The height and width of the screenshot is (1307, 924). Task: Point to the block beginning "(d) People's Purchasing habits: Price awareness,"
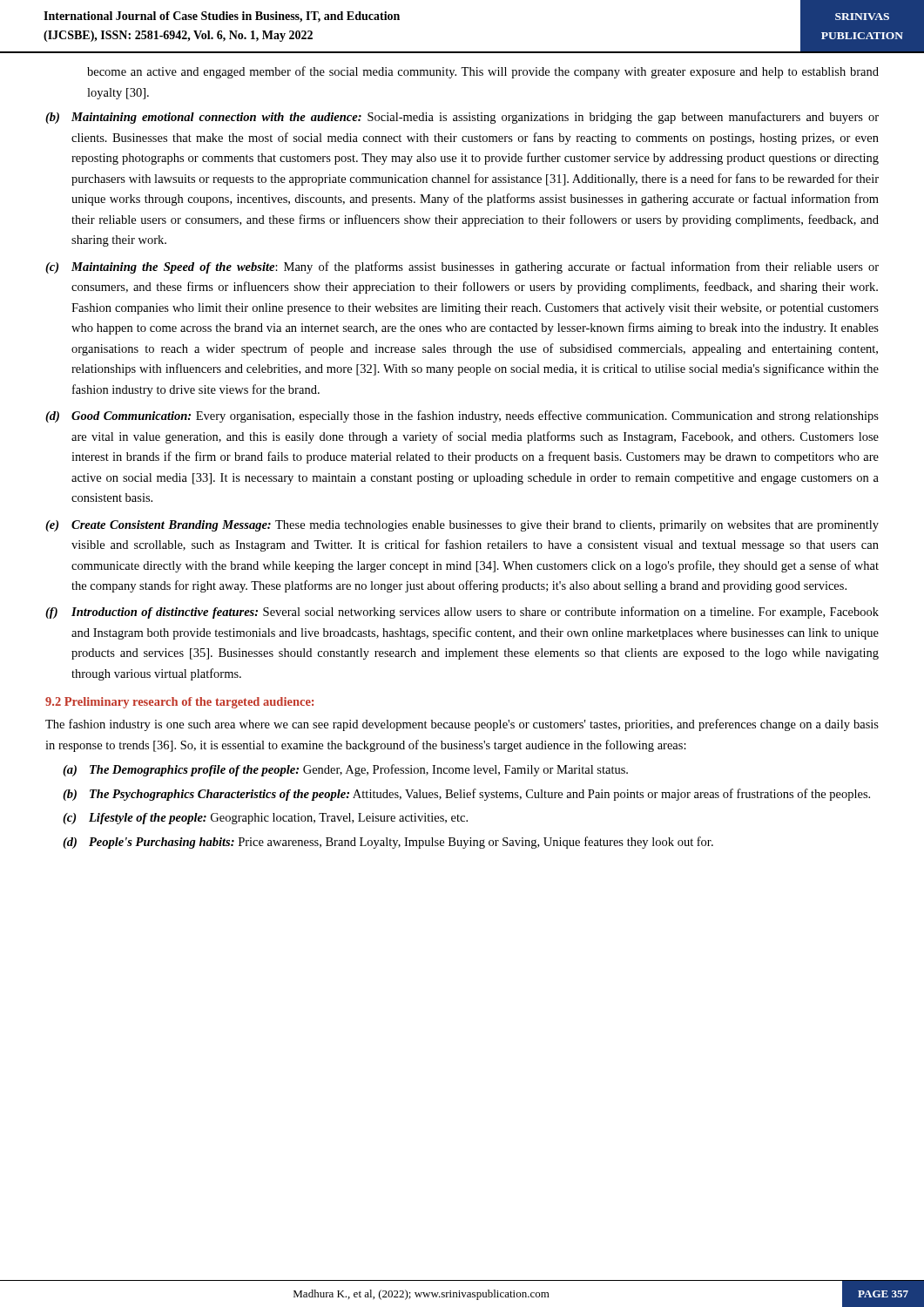coord(471,842)
